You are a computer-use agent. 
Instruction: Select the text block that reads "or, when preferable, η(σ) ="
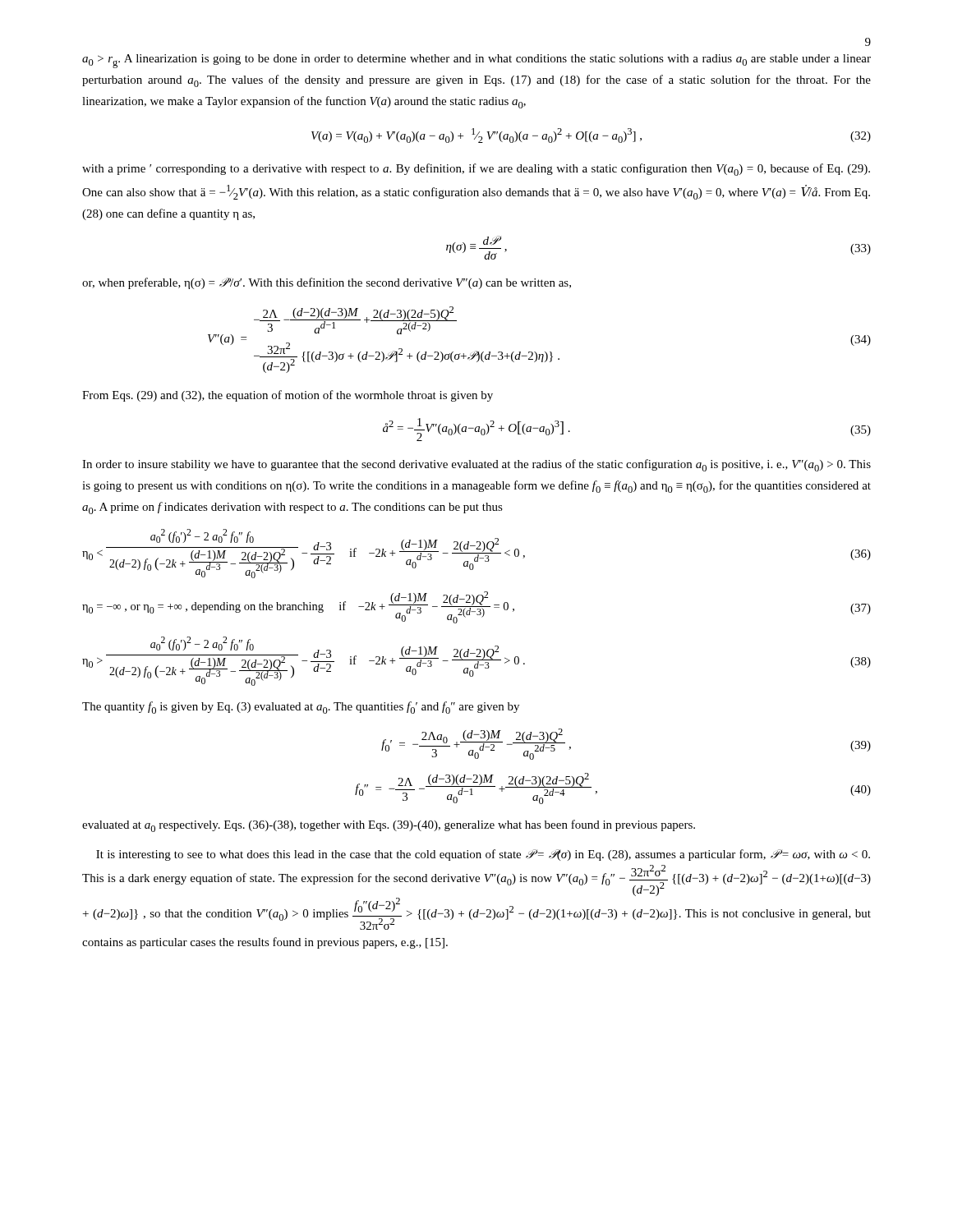click(x=327, y=283)
